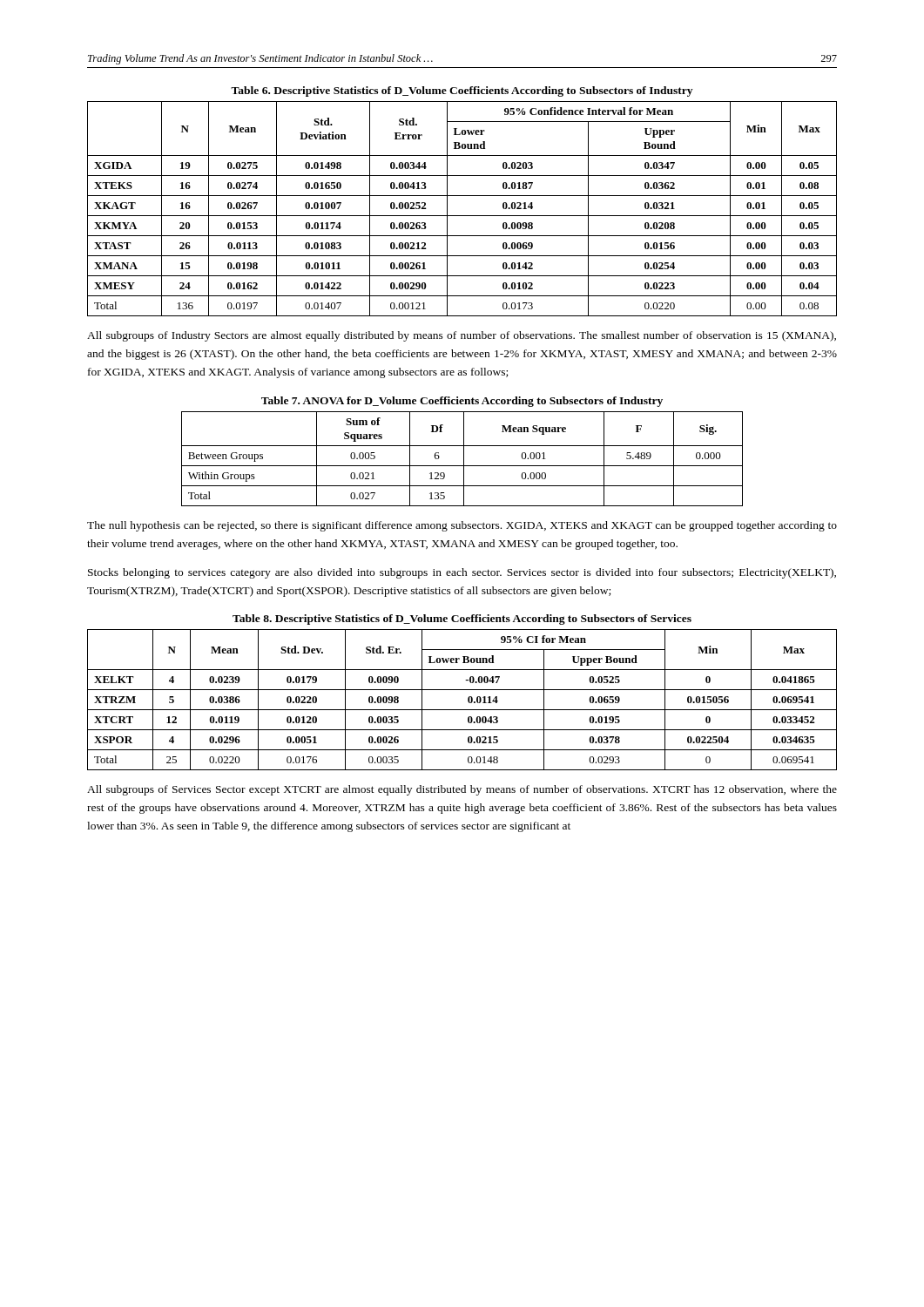Locate the text block that reads "The null hypothesis can be rejected, so there"
924x1307 pixels.
pyautogui.click(x=462, y=534)
